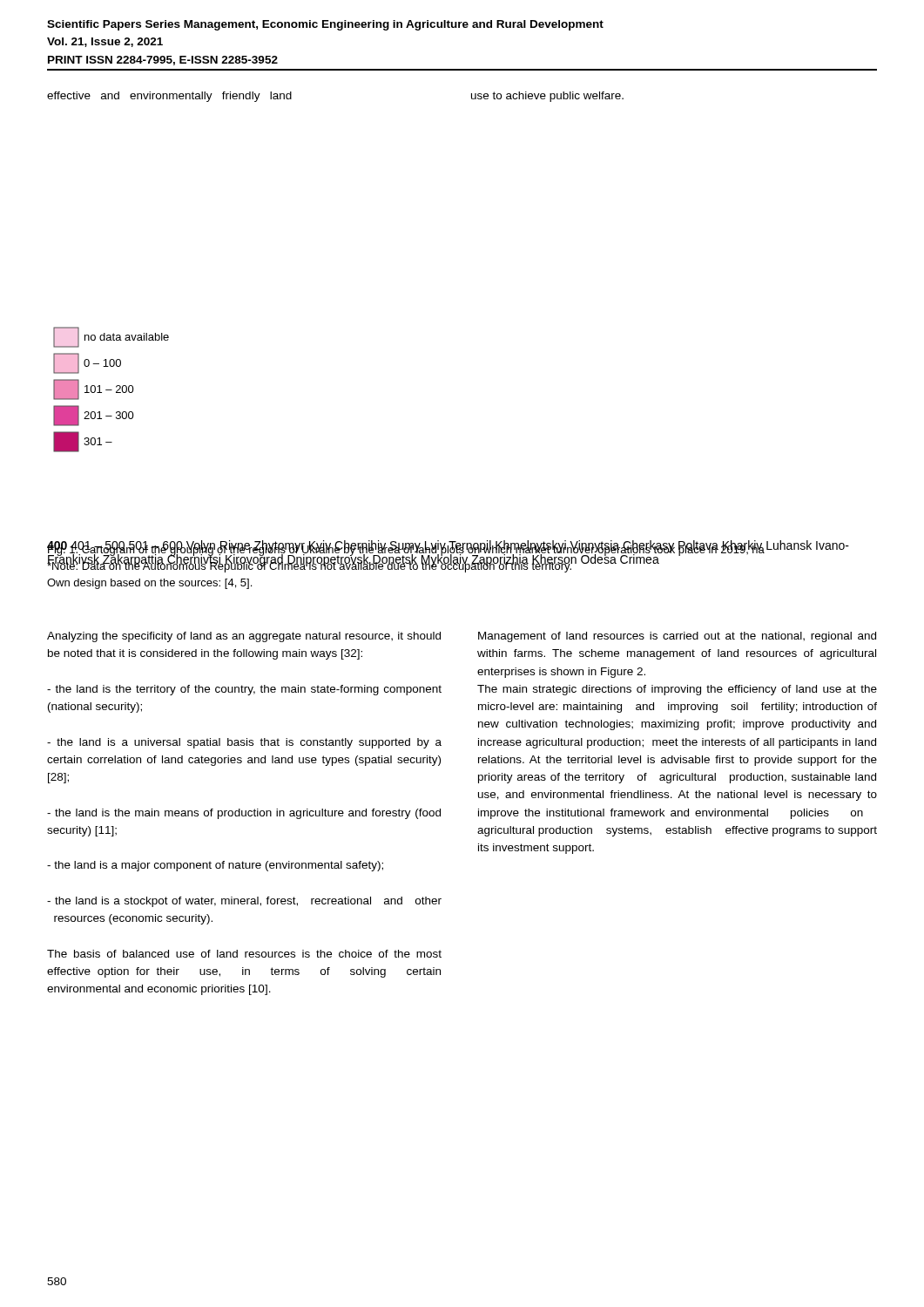Point to the text starting "the land is the main means of"
The height and width of the screenshot is (1307, 924).
coord(244,821)
